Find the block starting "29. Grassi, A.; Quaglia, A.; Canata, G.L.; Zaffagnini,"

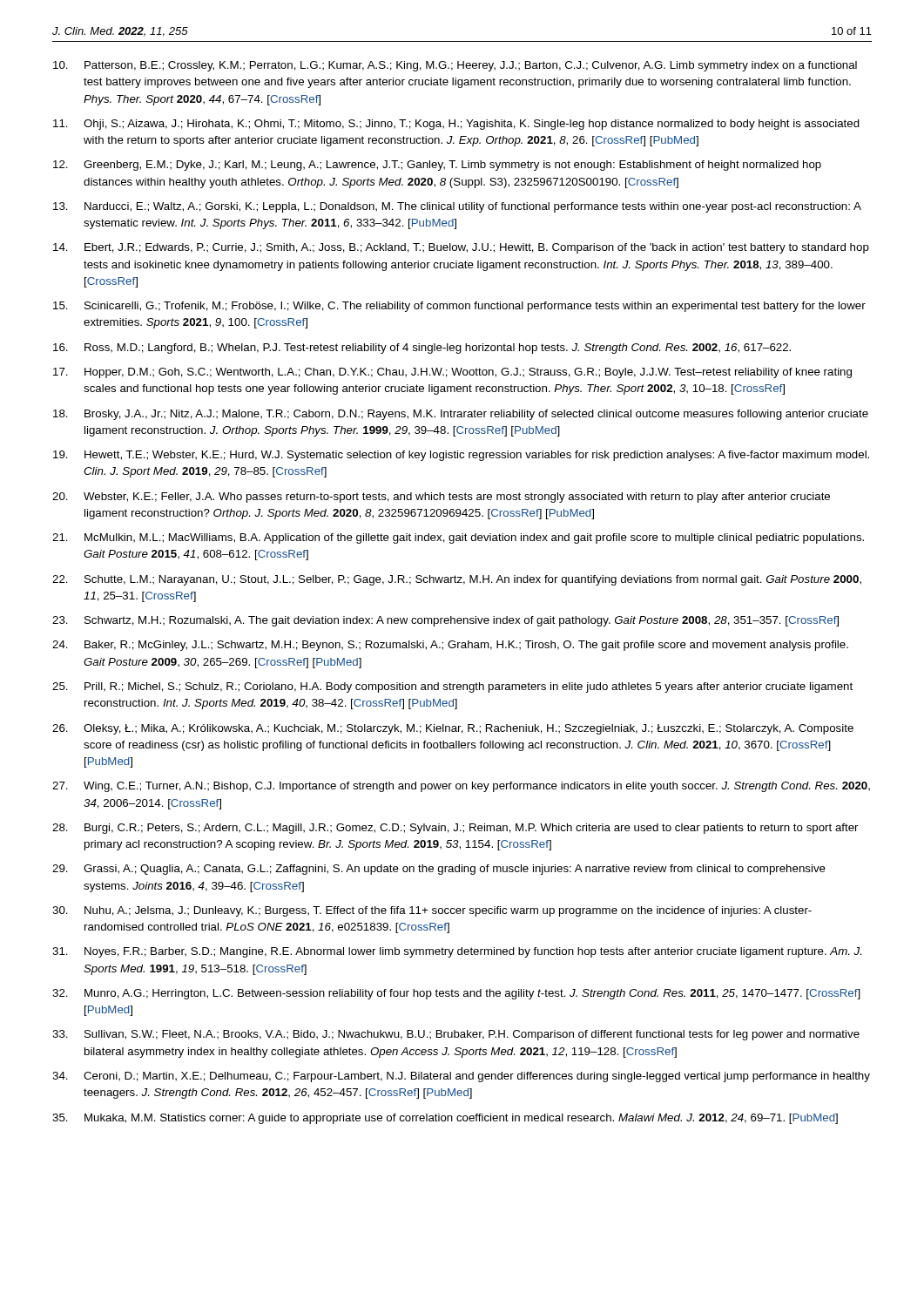462,877
